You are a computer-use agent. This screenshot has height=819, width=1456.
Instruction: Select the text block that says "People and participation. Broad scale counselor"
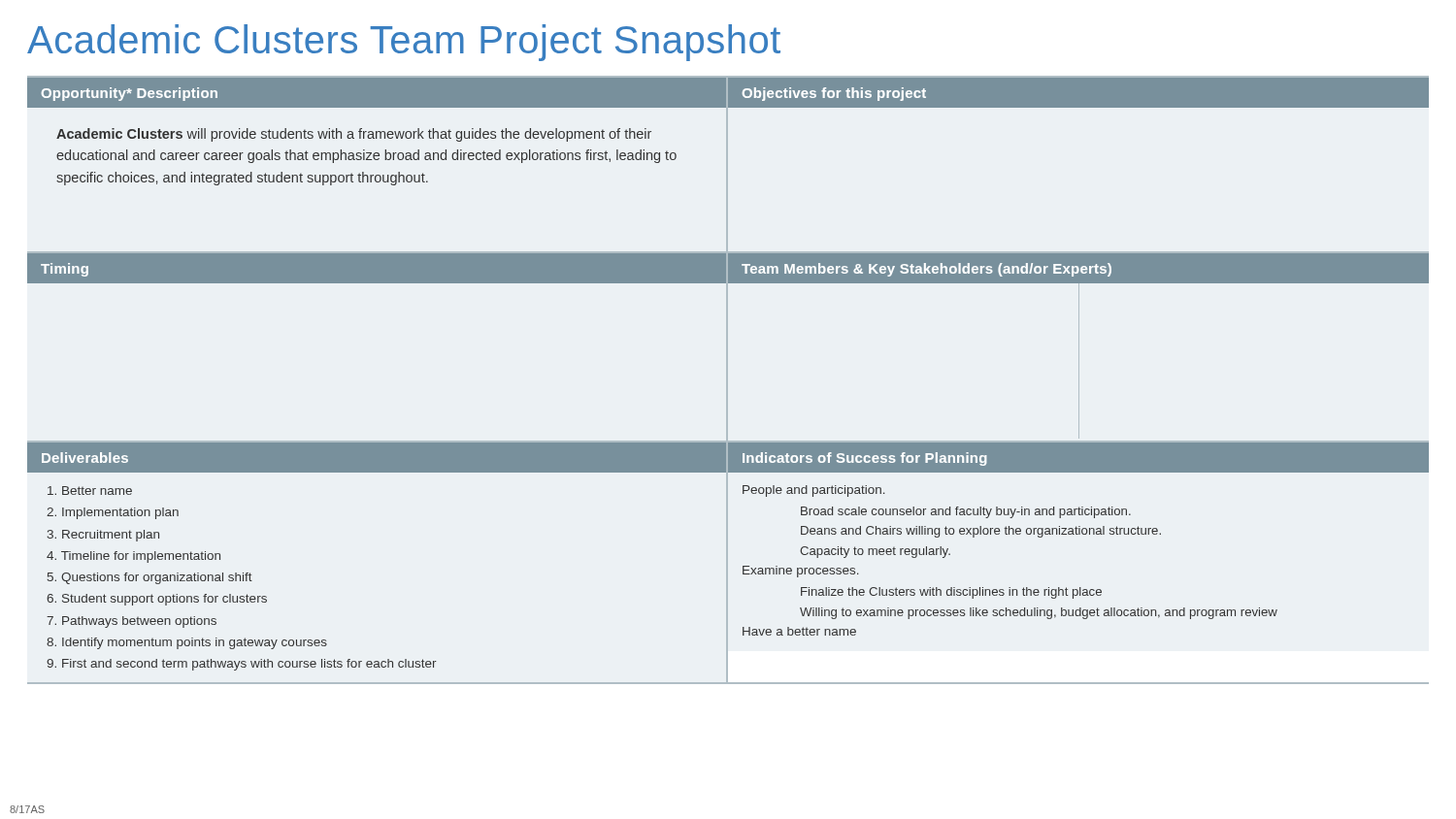pos(814,491)
